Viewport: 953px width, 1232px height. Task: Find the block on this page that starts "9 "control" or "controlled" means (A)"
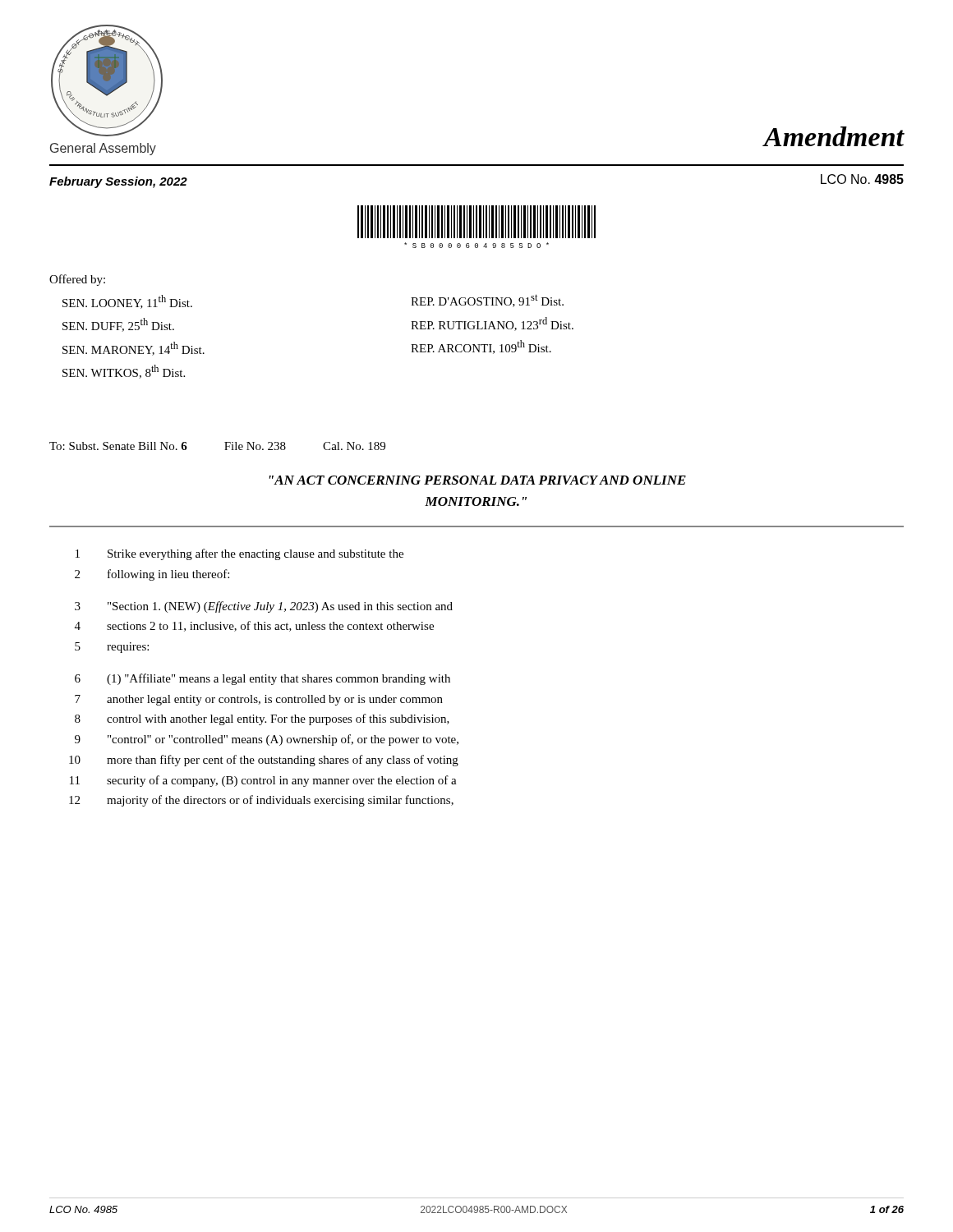(267, 740)
